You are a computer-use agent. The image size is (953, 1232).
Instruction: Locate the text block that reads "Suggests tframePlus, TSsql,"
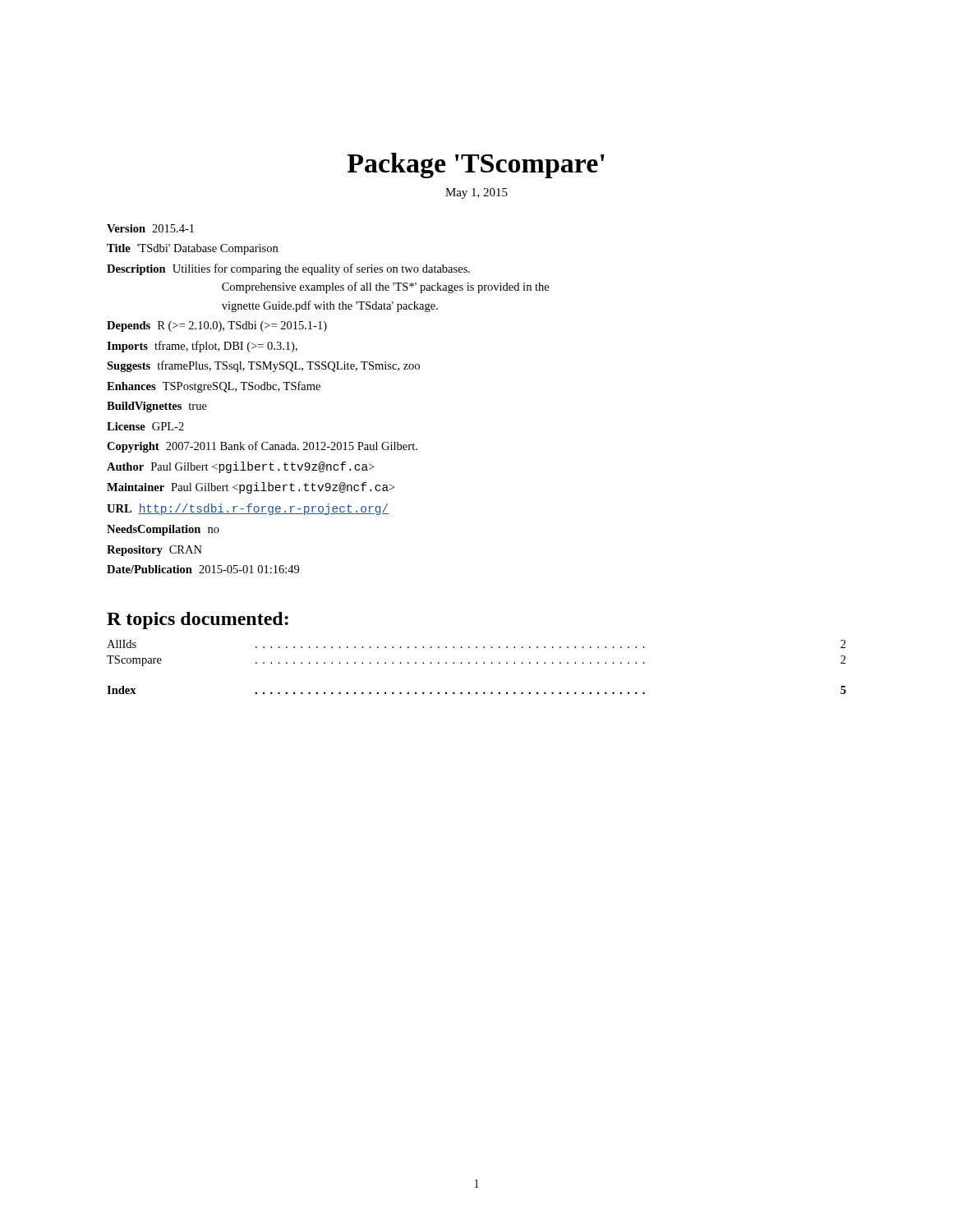tap(263, 366)
